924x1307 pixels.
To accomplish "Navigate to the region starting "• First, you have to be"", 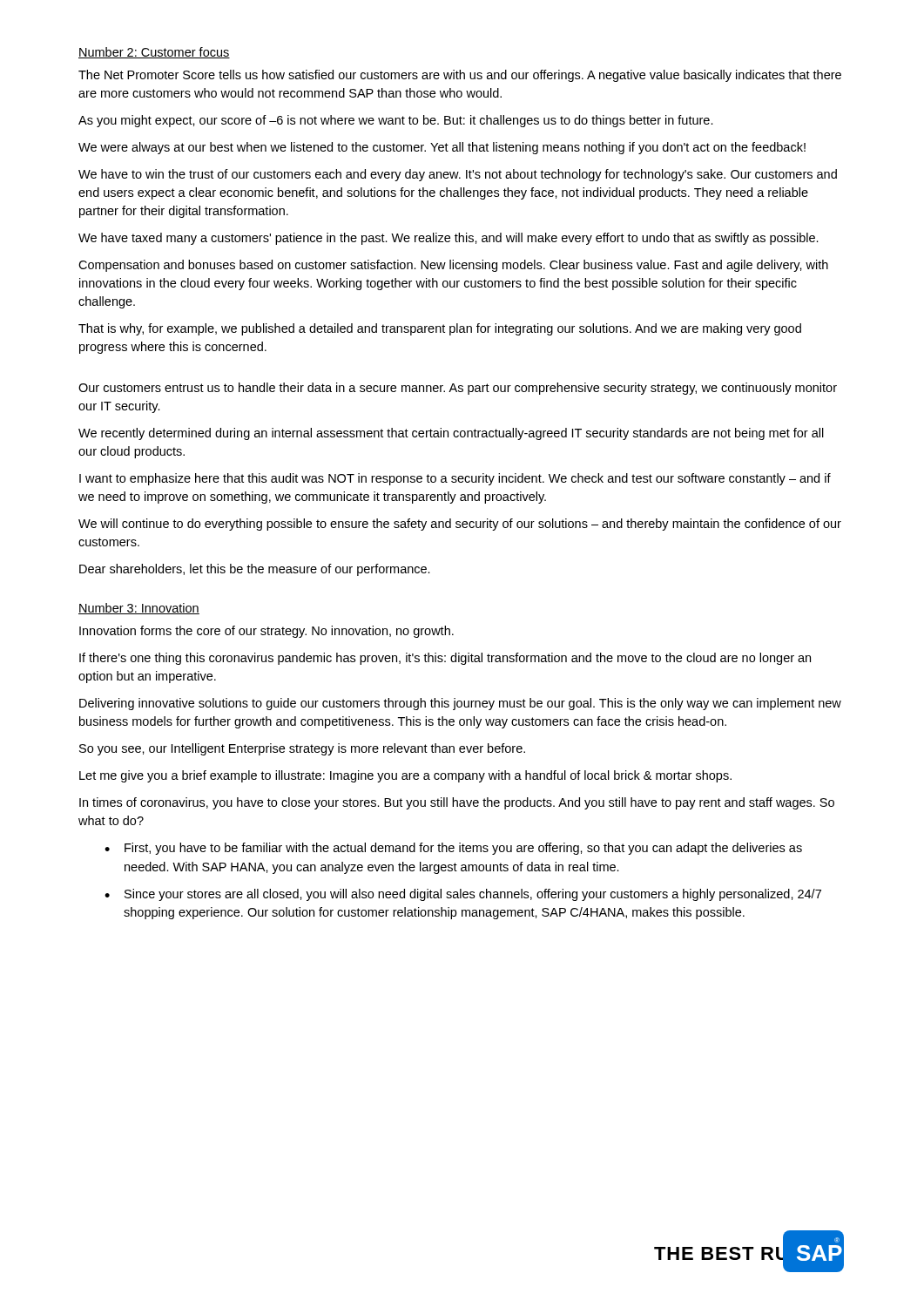I will [x=475, y=858].
